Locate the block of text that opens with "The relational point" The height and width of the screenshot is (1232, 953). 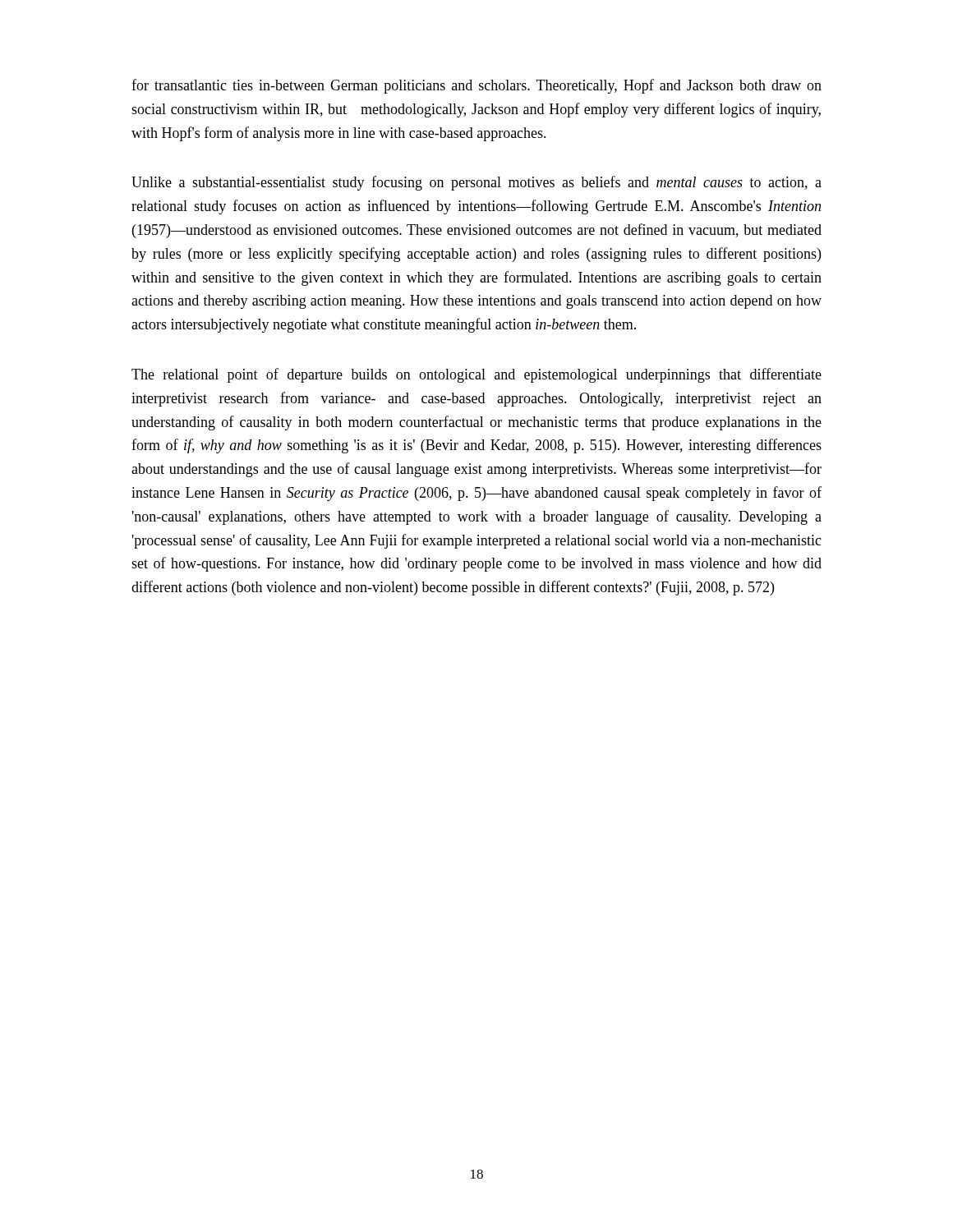pos(476,481)
